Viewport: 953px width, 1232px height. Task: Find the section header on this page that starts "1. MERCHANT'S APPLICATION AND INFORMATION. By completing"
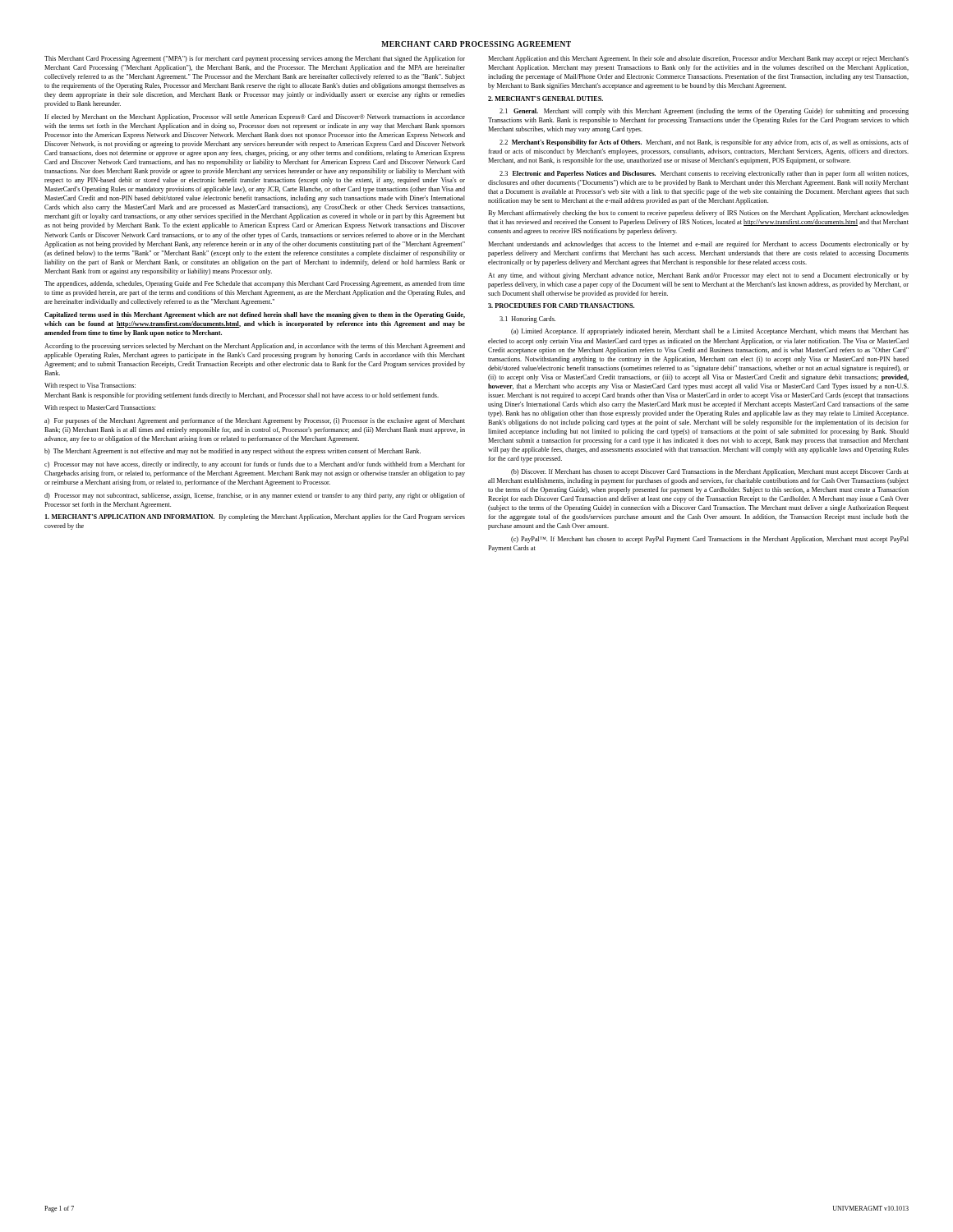coord(255,522)
